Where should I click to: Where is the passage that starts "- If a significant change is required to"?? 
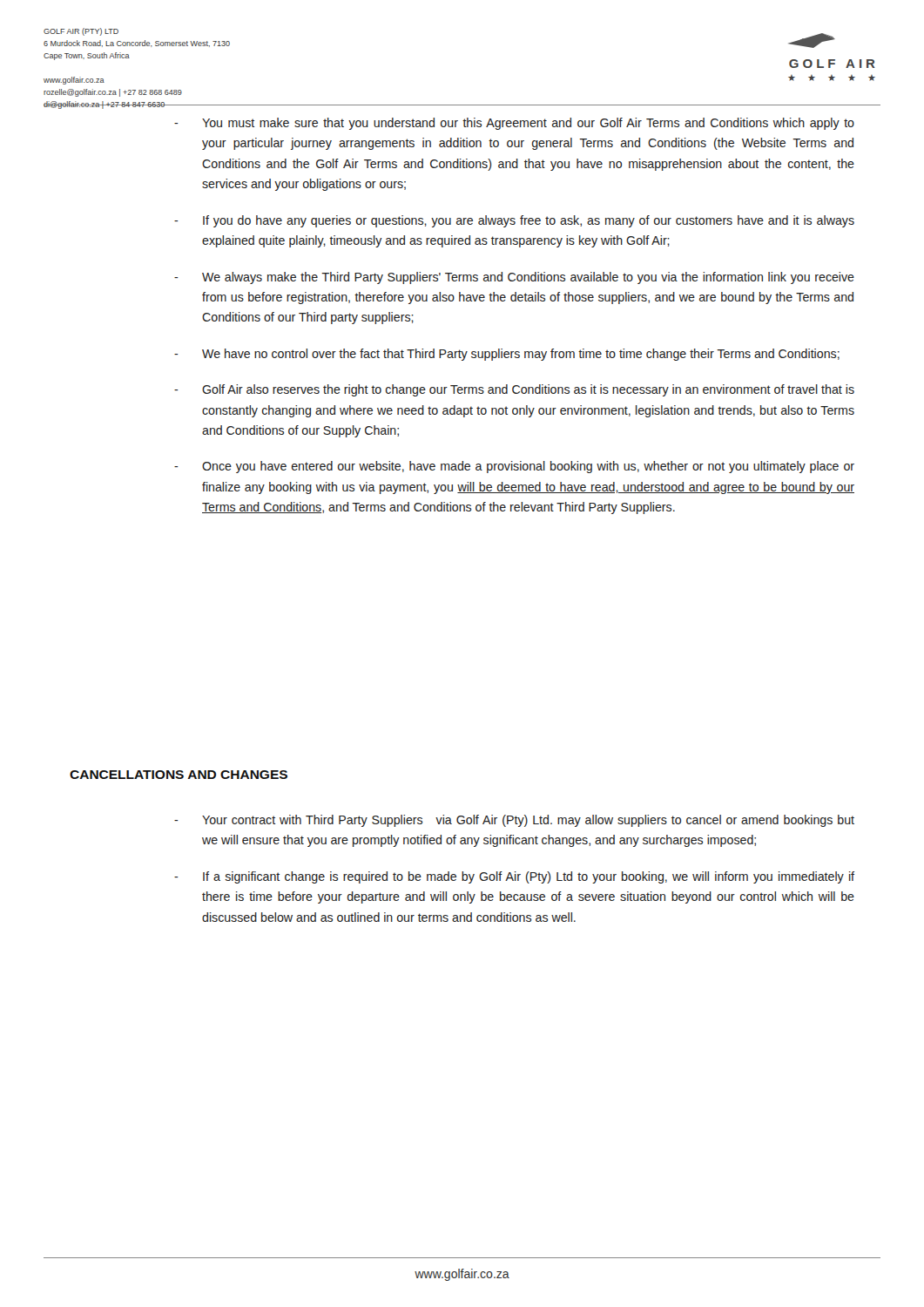(x=514, y=897)
